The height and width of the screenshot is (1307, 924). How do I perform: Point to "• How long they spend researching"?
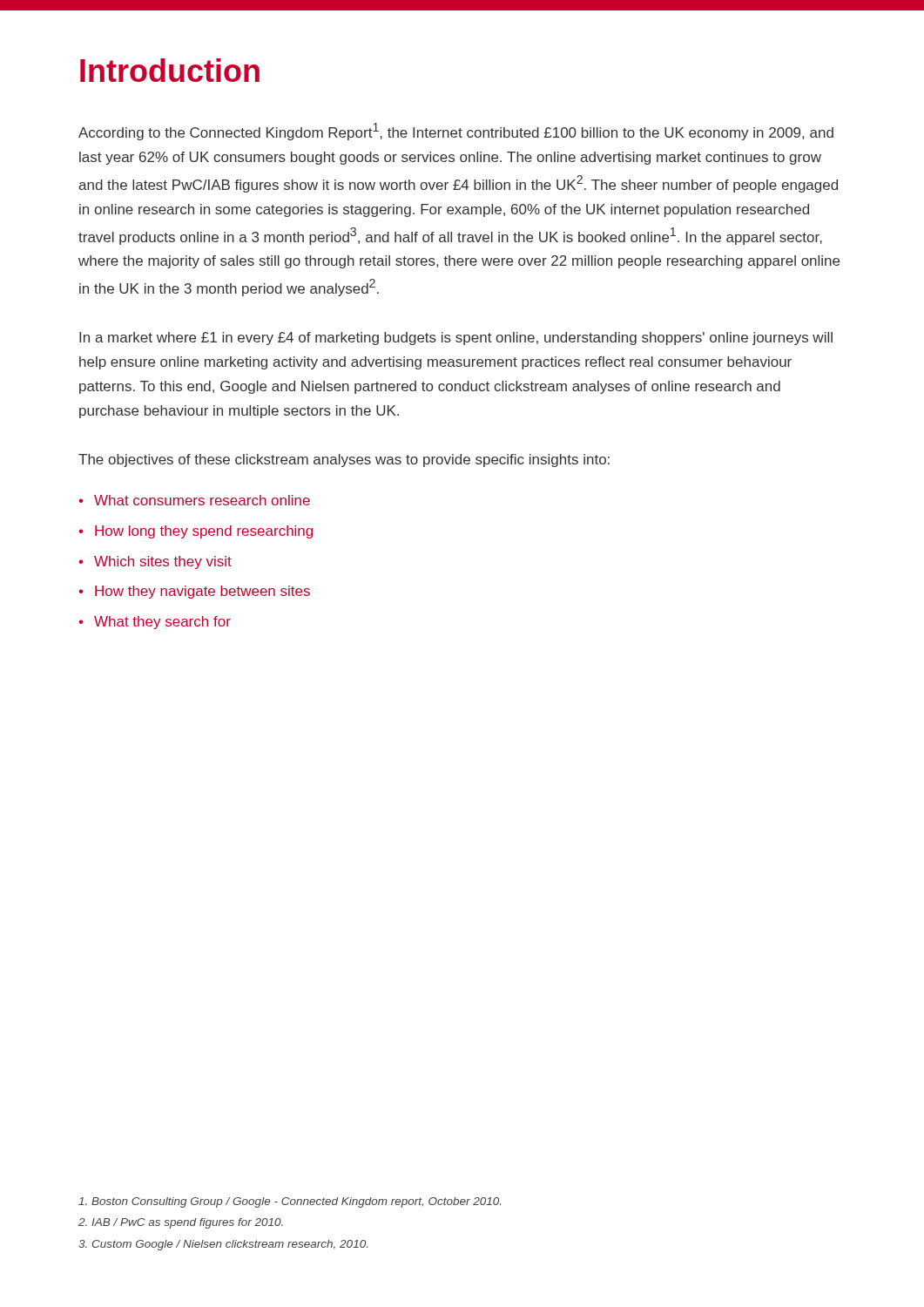click(196, 532)
